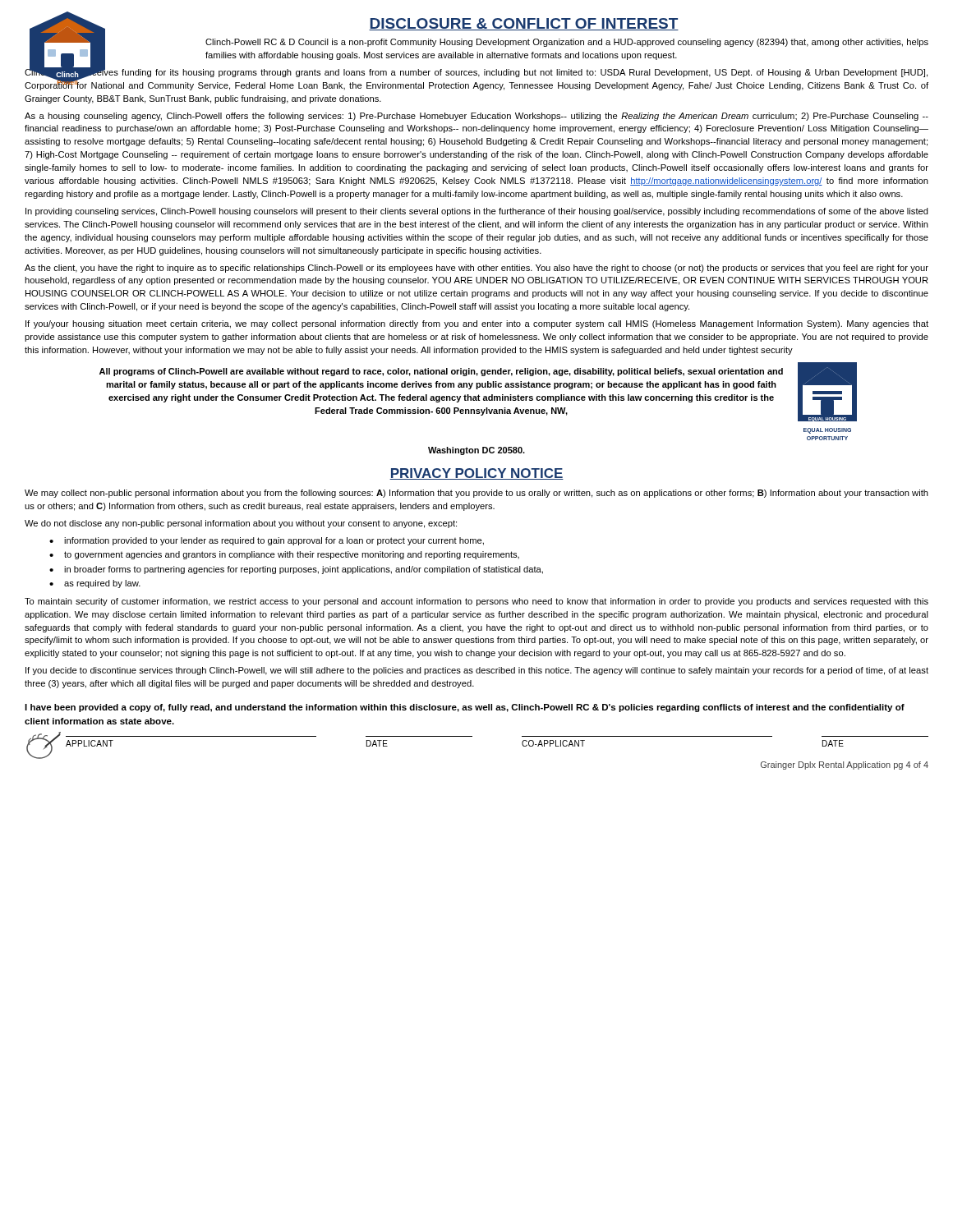Click the passage that begins "All programs of Clinch-Powell are available without regard"
The width and height of the screenshot is (953, 1232).
click(x=476, y=411)
